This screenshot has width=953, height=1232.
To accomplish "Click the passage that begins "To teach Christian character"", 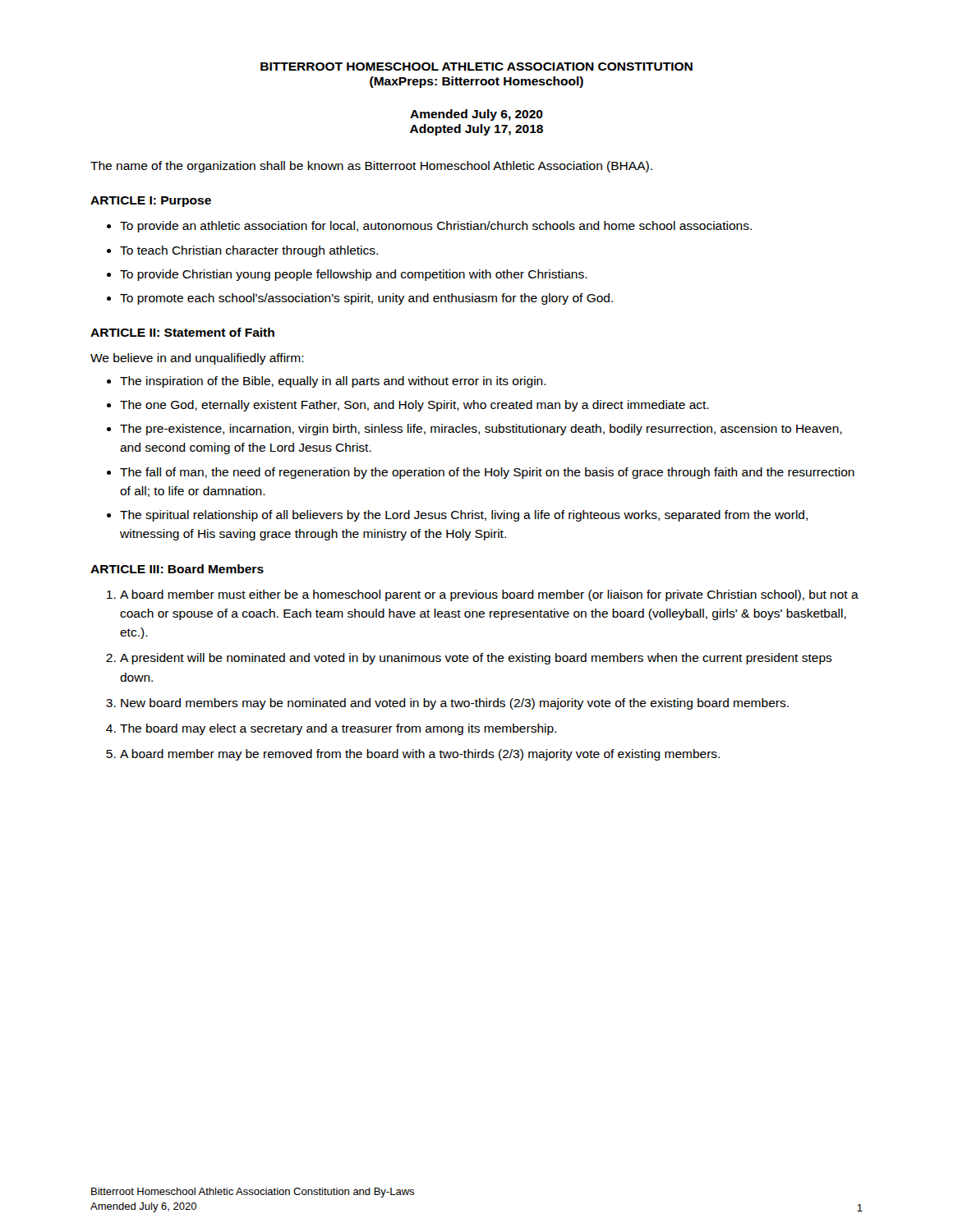I will pyautogui.click(x=249, y=250).
